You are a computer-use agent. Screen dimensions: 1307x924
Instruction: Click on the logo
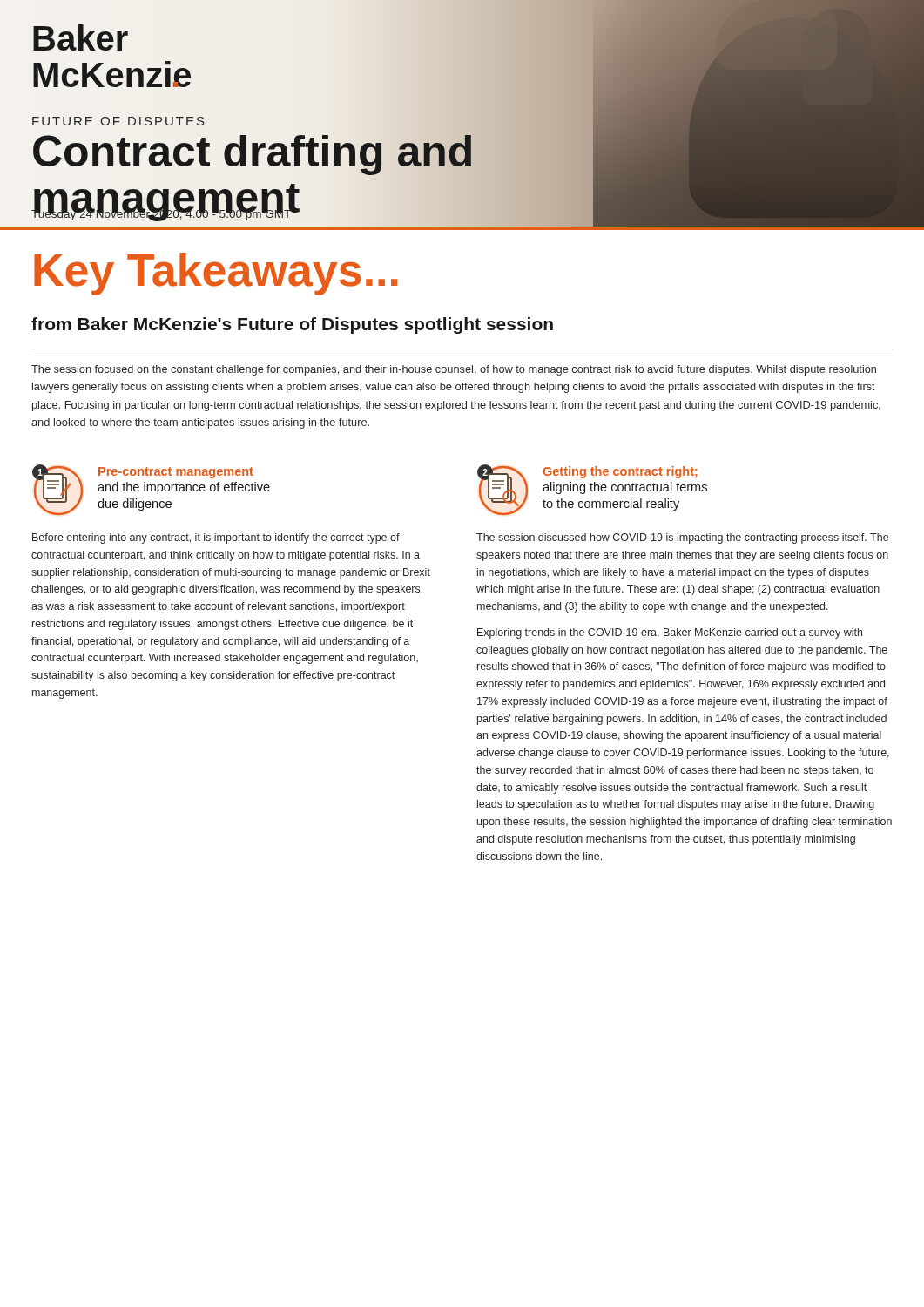(118, 57)
